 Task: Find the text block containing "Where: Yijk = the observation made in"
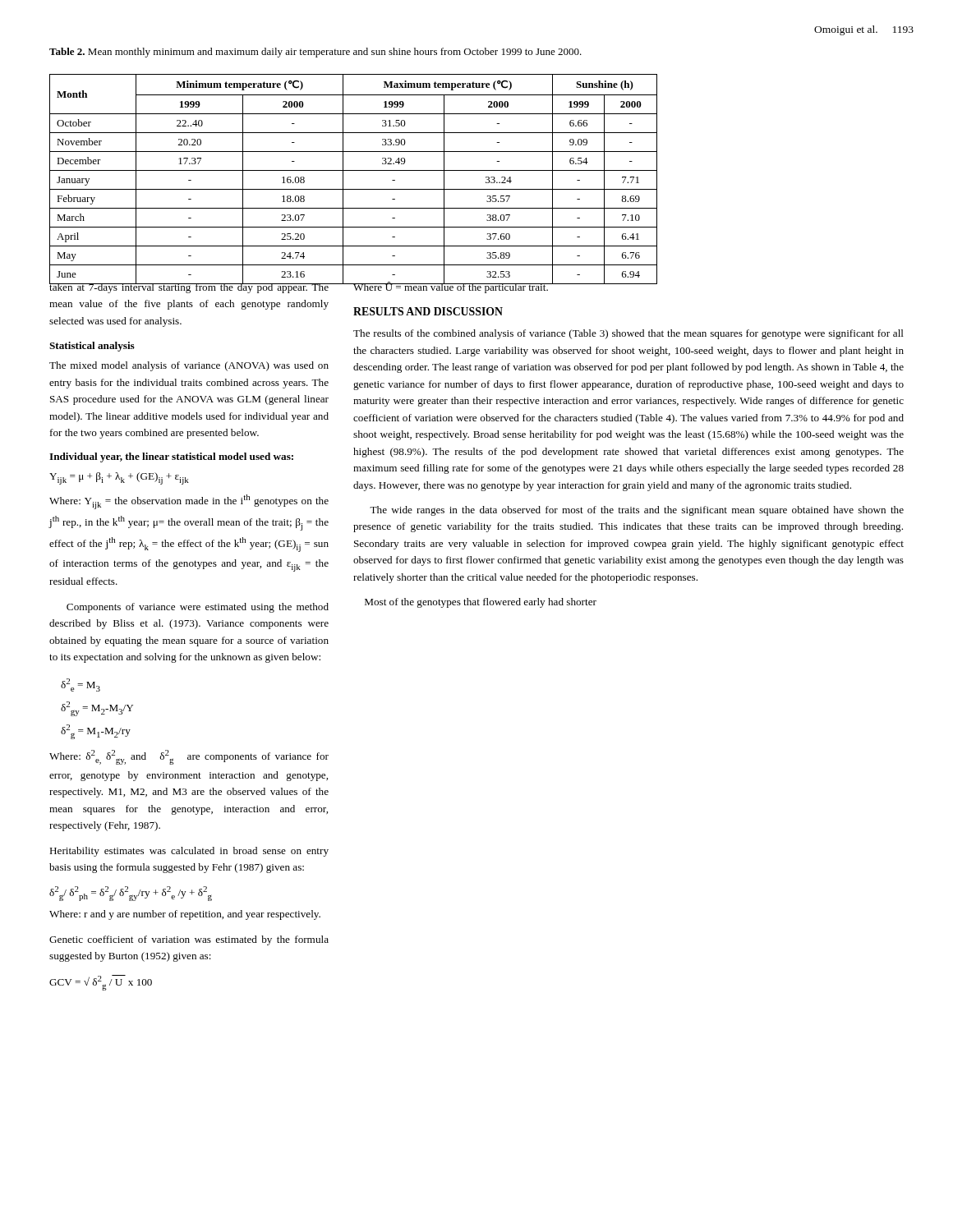(189, 540)
